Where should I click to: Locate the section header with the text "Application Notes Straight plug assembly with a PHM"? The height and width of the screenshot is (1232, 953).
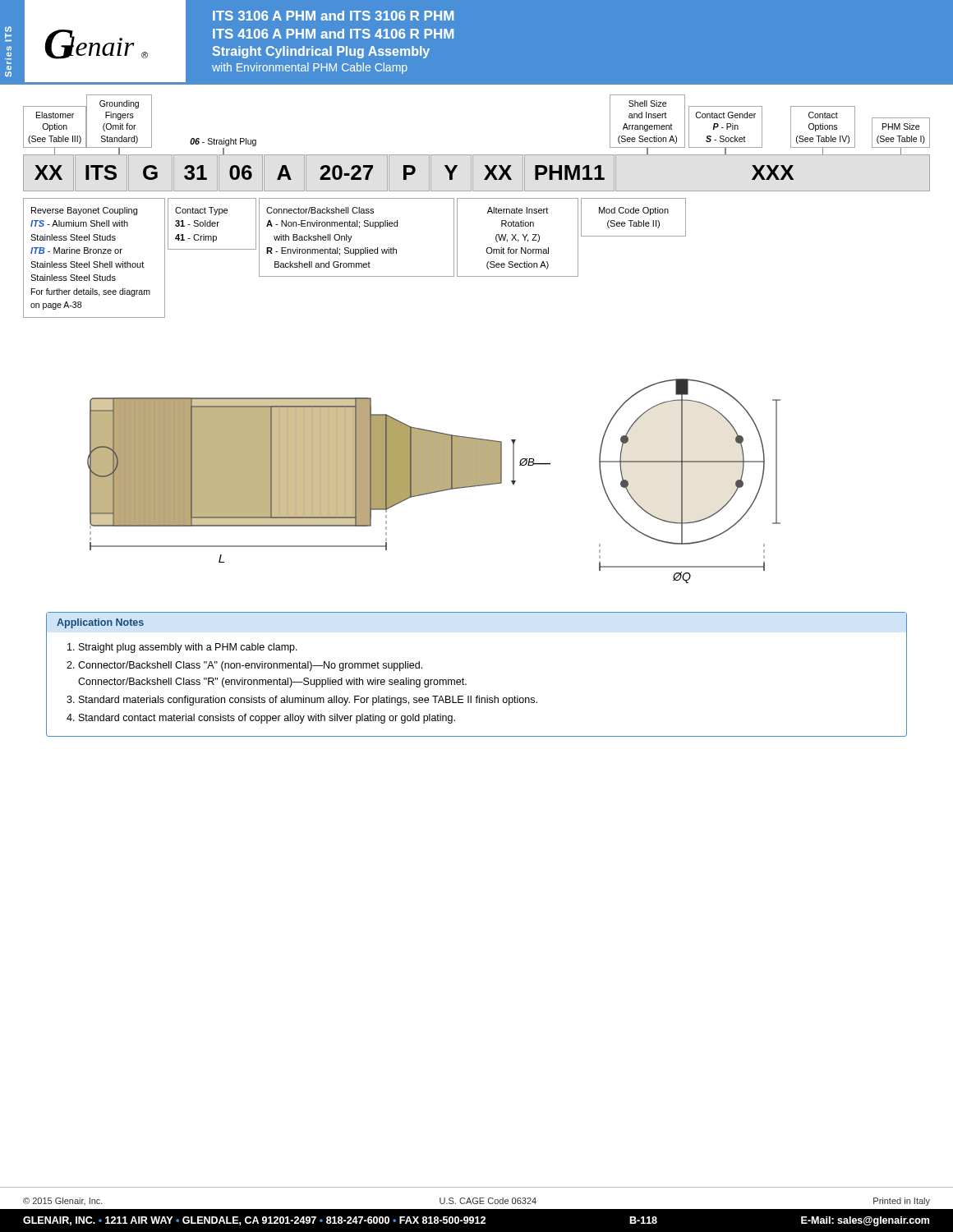pos(476,674)
